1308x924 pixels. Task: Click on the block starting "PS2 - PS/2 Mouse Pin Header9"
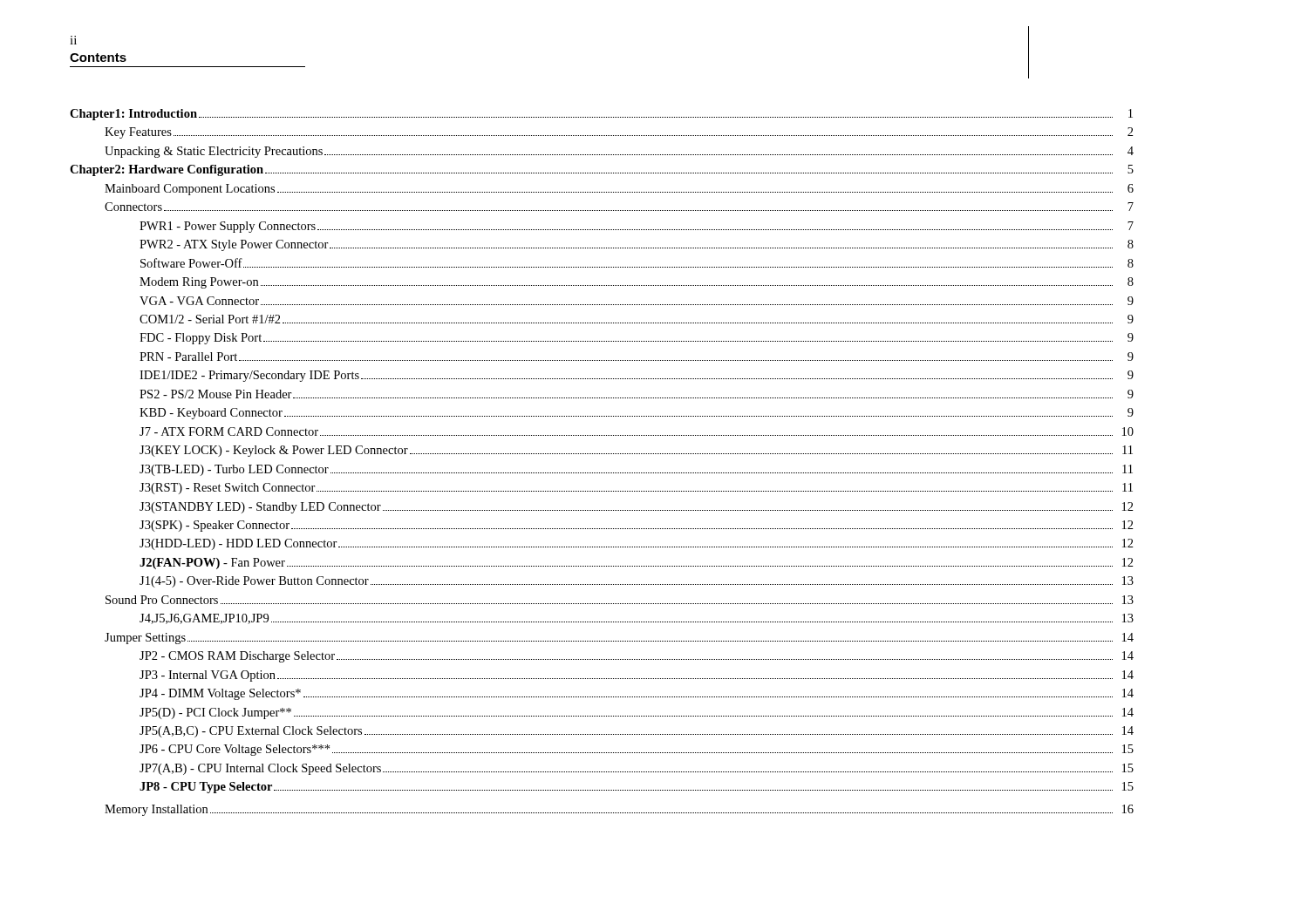pos(637,394)
